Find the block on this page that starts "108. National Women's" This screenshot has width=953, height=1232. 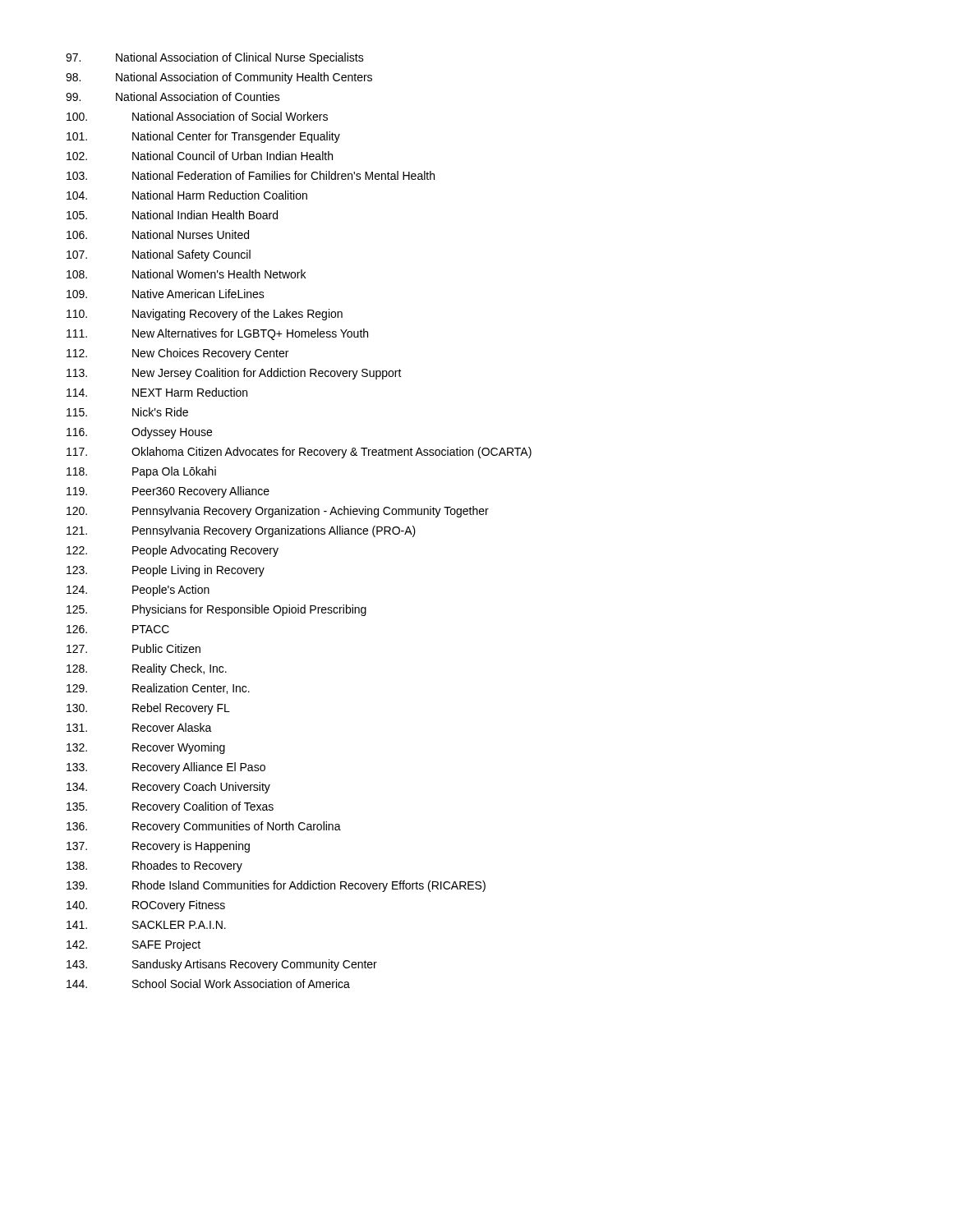tap(186, 274)
